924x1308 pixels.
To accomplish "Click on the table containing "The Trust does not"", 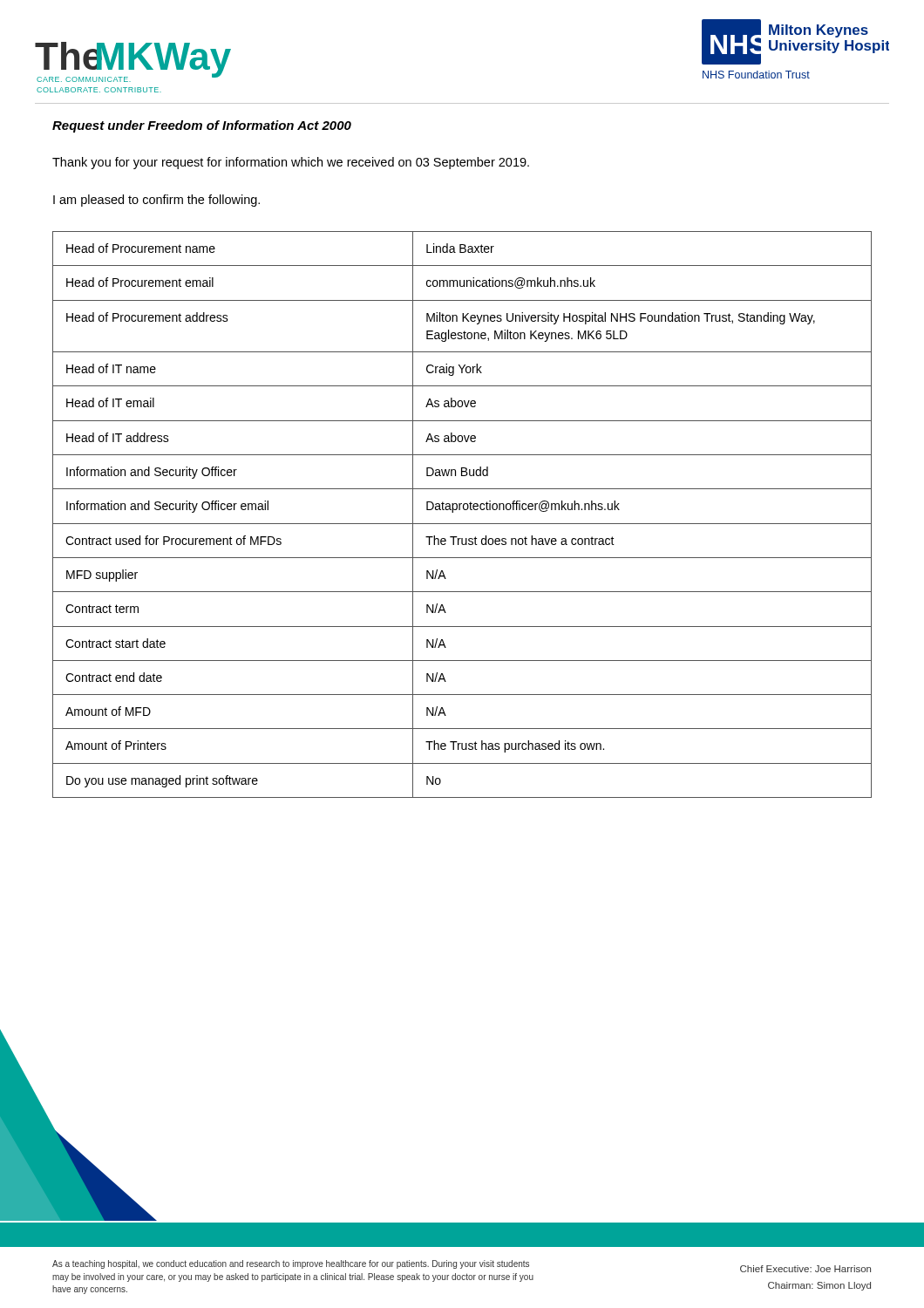I will coord(462,510).
